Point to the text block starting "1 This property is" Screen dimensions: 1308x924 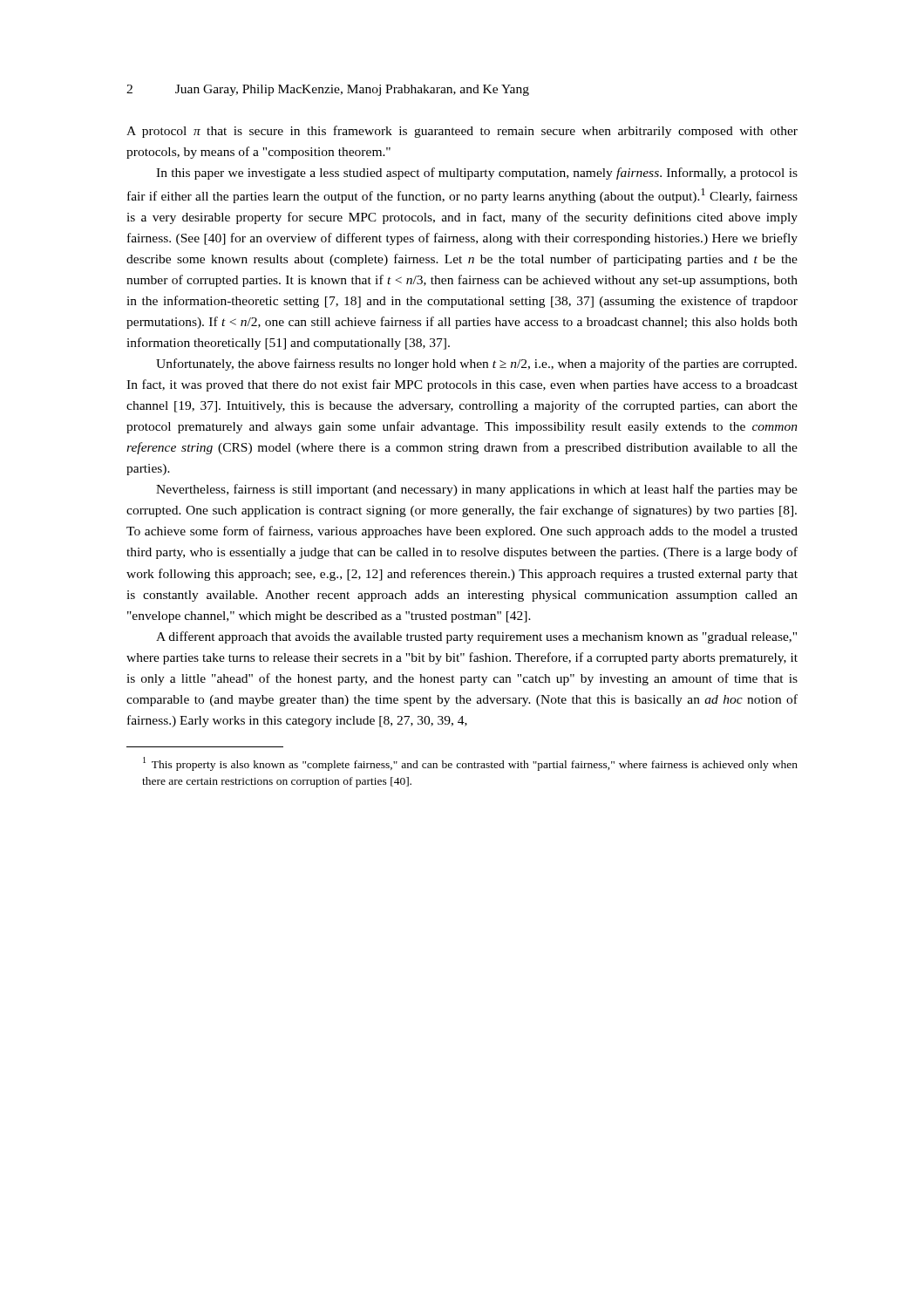coord(470,771)
